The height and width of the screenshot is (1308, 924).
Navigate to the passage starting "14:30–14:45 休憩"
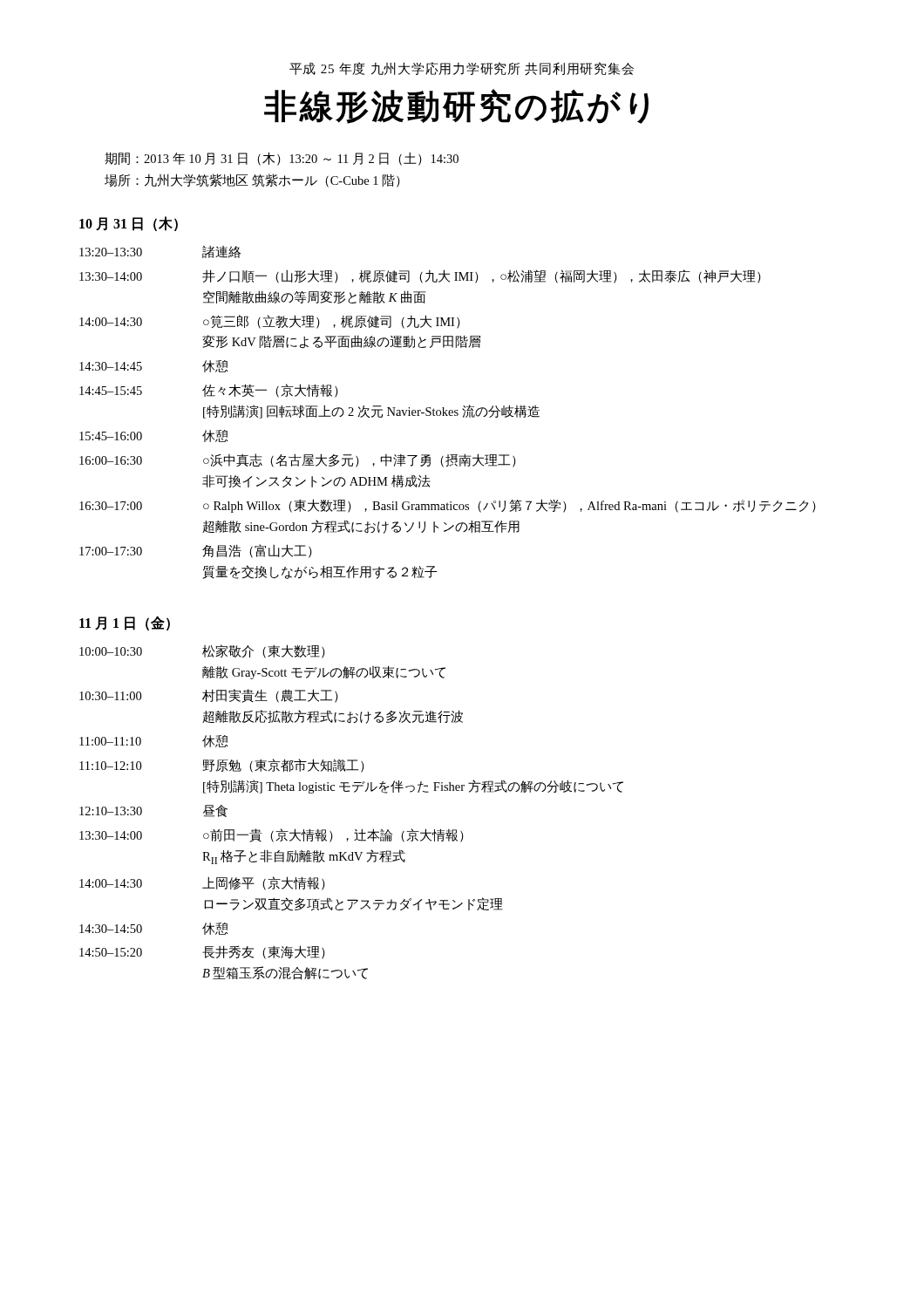click(114, 368)
